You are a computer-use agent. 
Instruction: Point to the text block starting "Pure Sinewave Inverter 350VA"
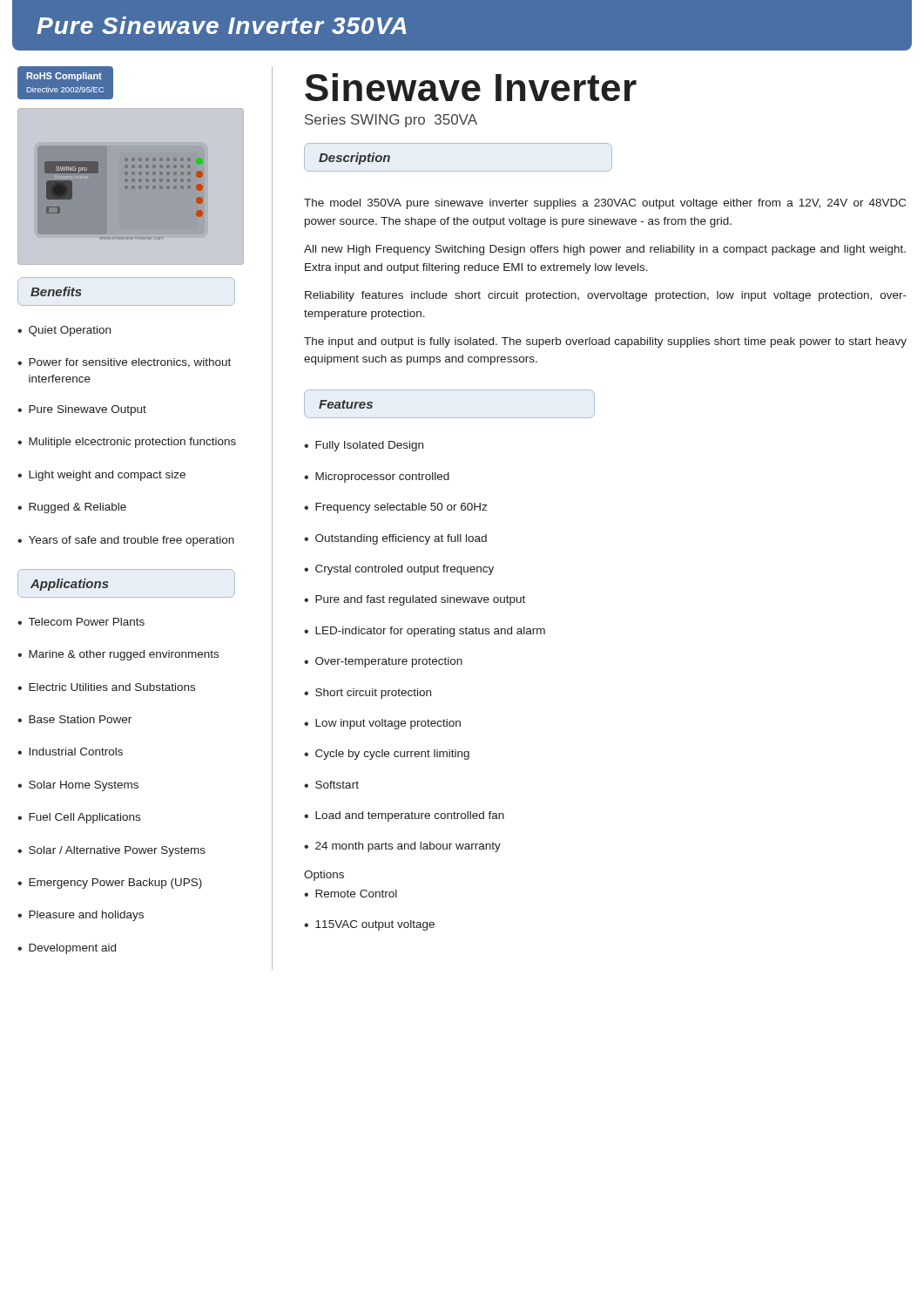[223, 26]
